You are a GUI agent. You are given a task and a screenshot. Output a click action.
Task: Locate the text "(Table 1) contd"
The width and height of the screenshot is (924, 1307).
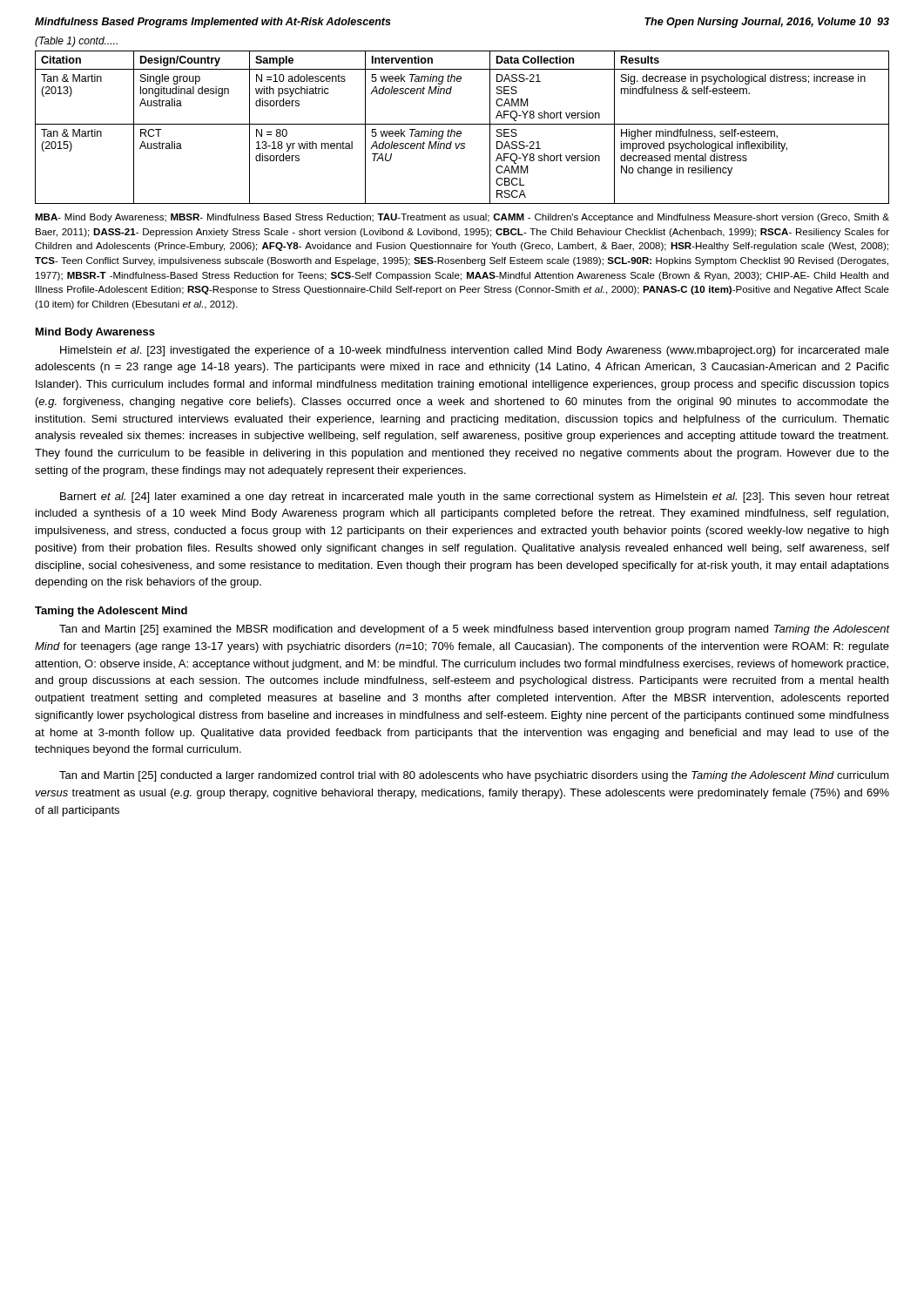(x=77, y=41)
